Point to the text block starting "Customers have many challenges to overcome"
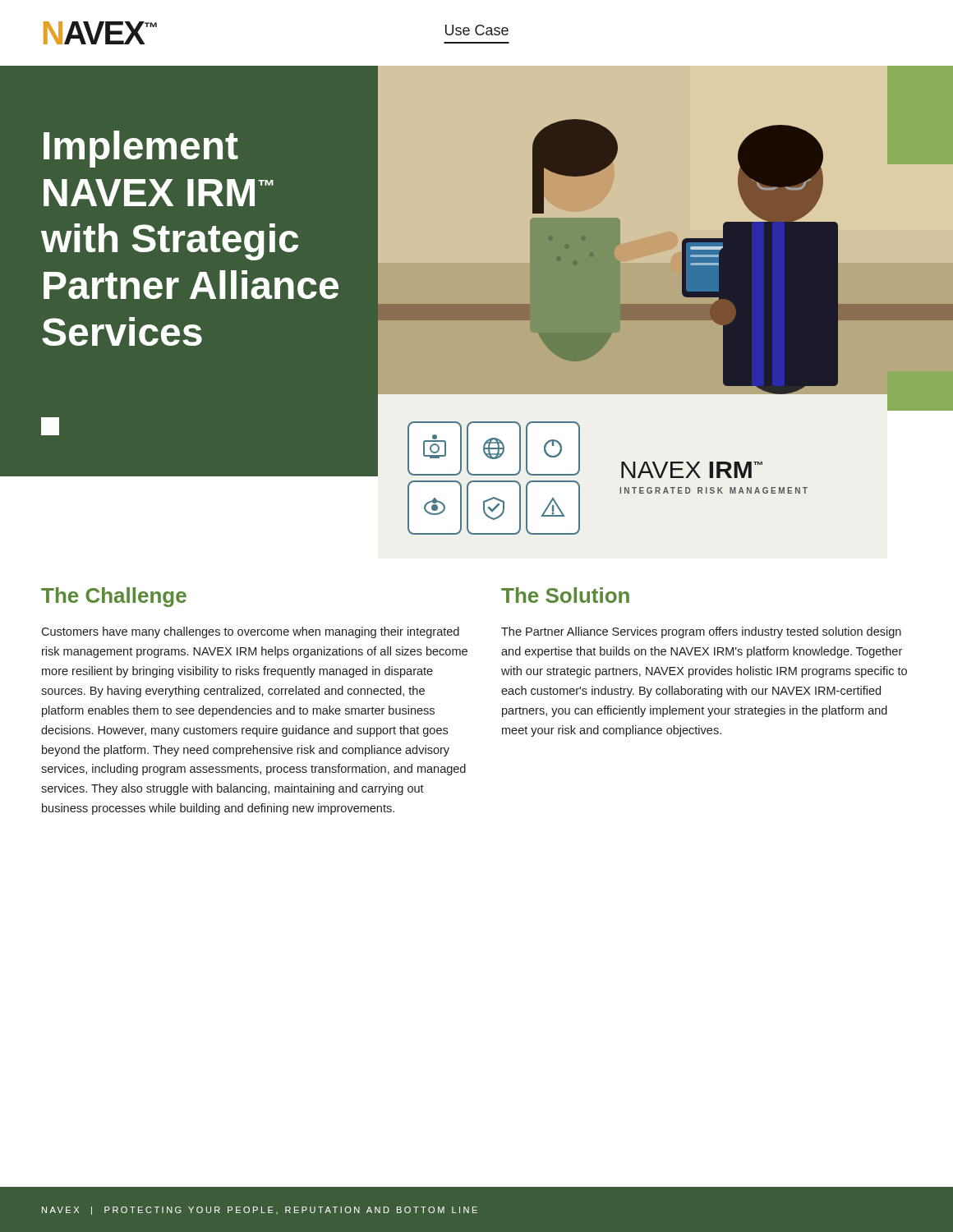Screen dimensions: 1232x953 click(254, 720)
